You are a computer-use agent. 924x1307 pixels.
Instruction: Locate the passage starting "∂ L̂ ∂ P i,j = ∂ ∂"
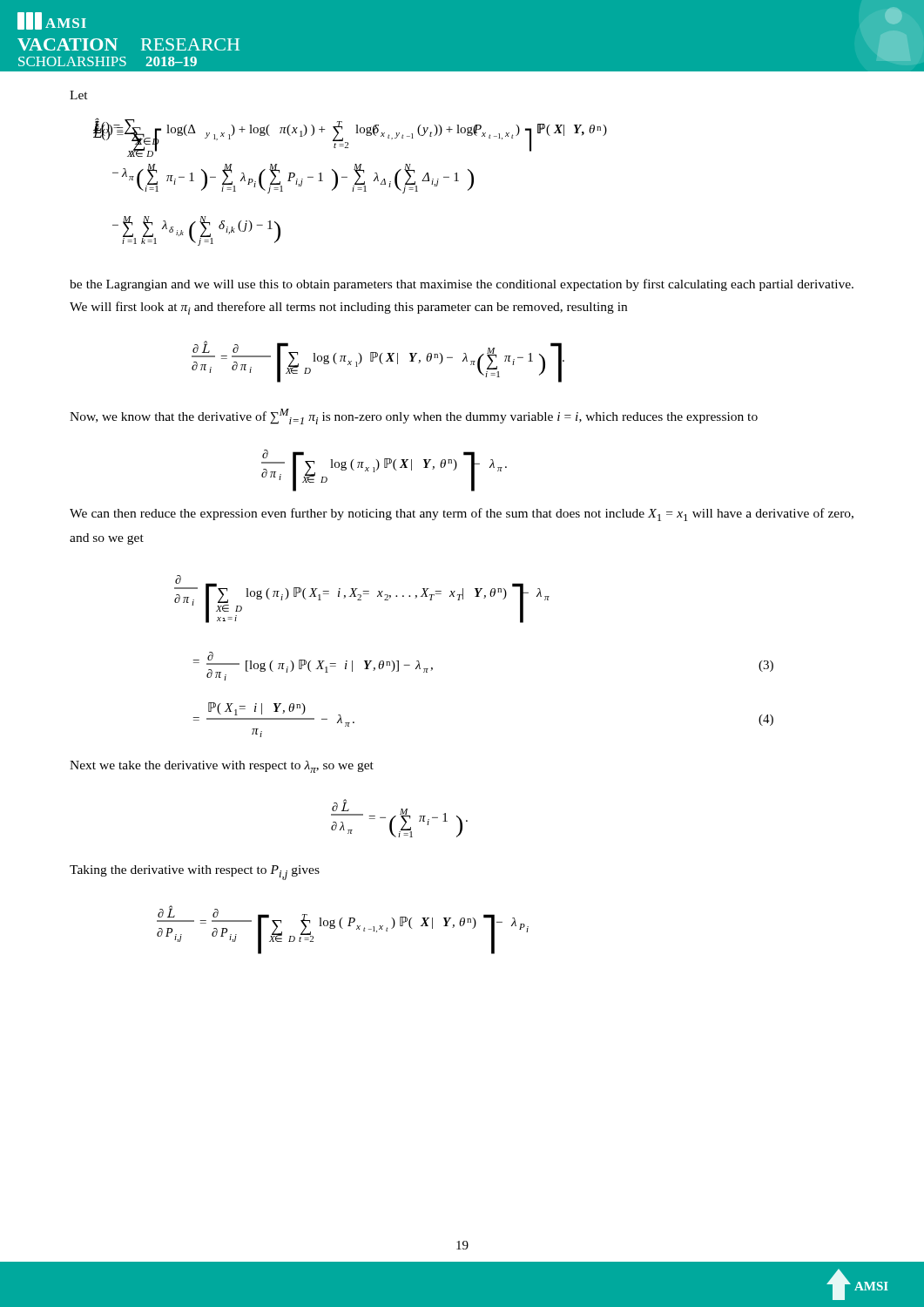pos(462,926)
